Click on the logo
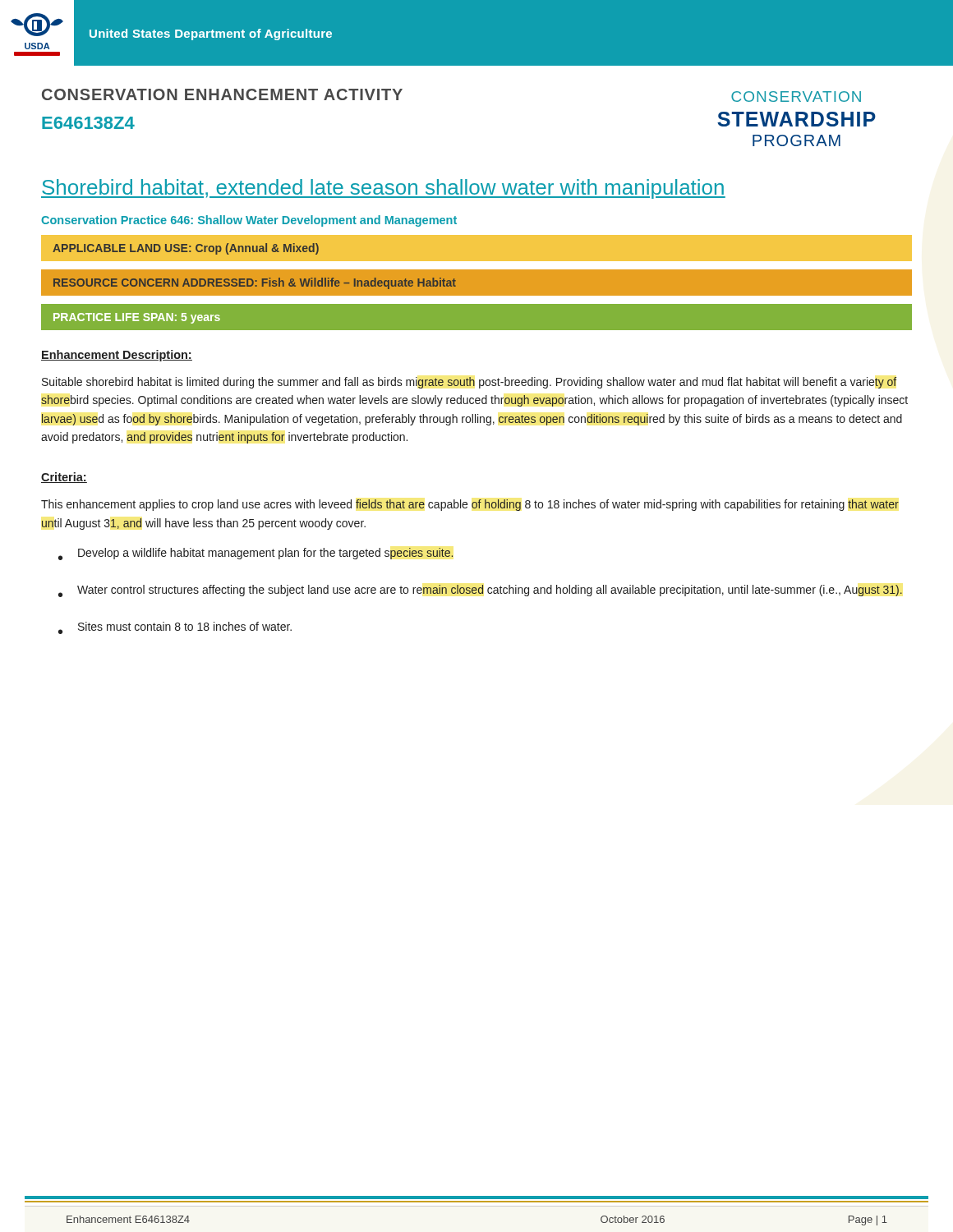The image size is (953, 1232). pos(797,121)
